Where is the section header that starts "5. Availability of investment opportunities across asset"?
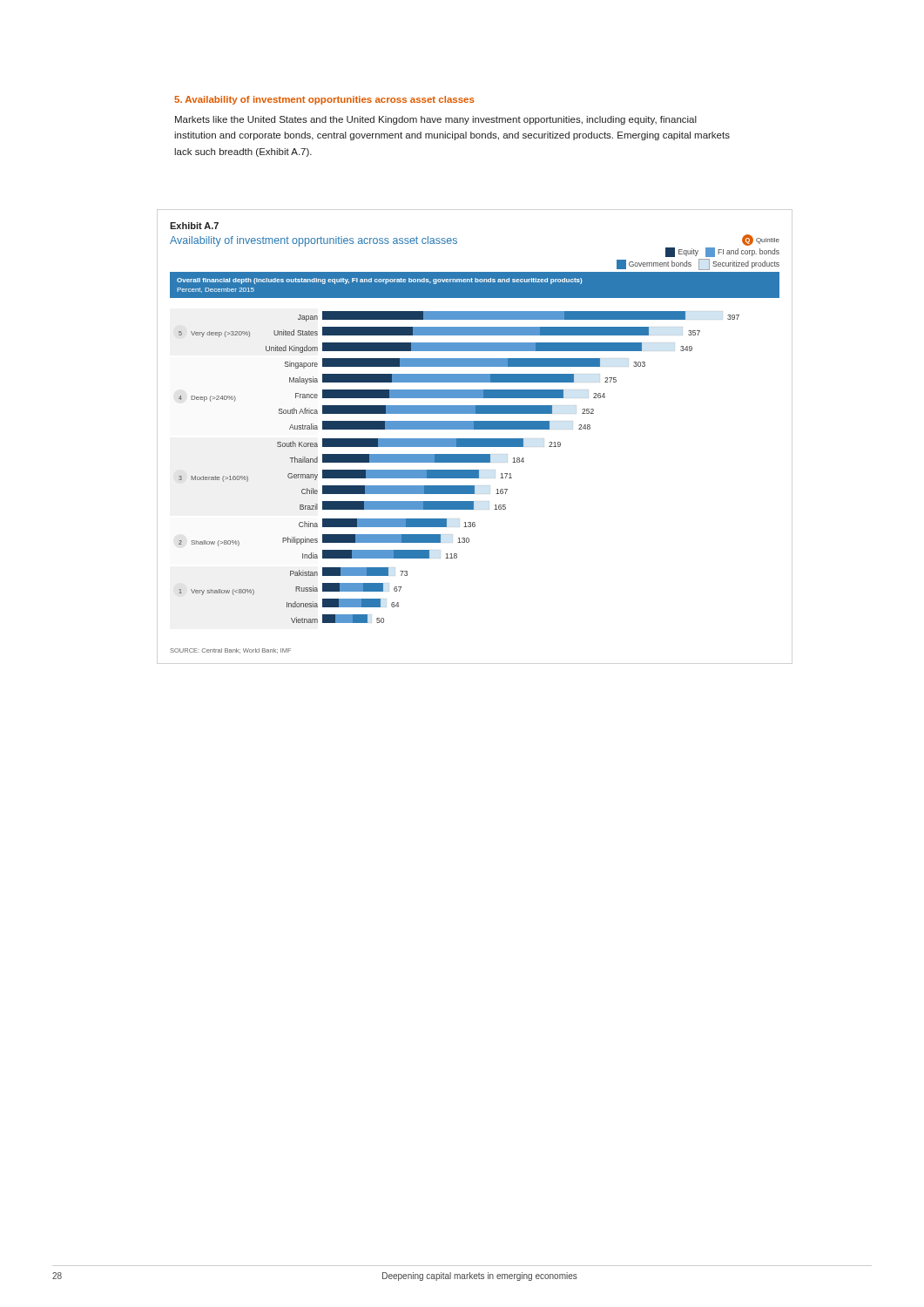924x1307 pixels. pos(324,99)
